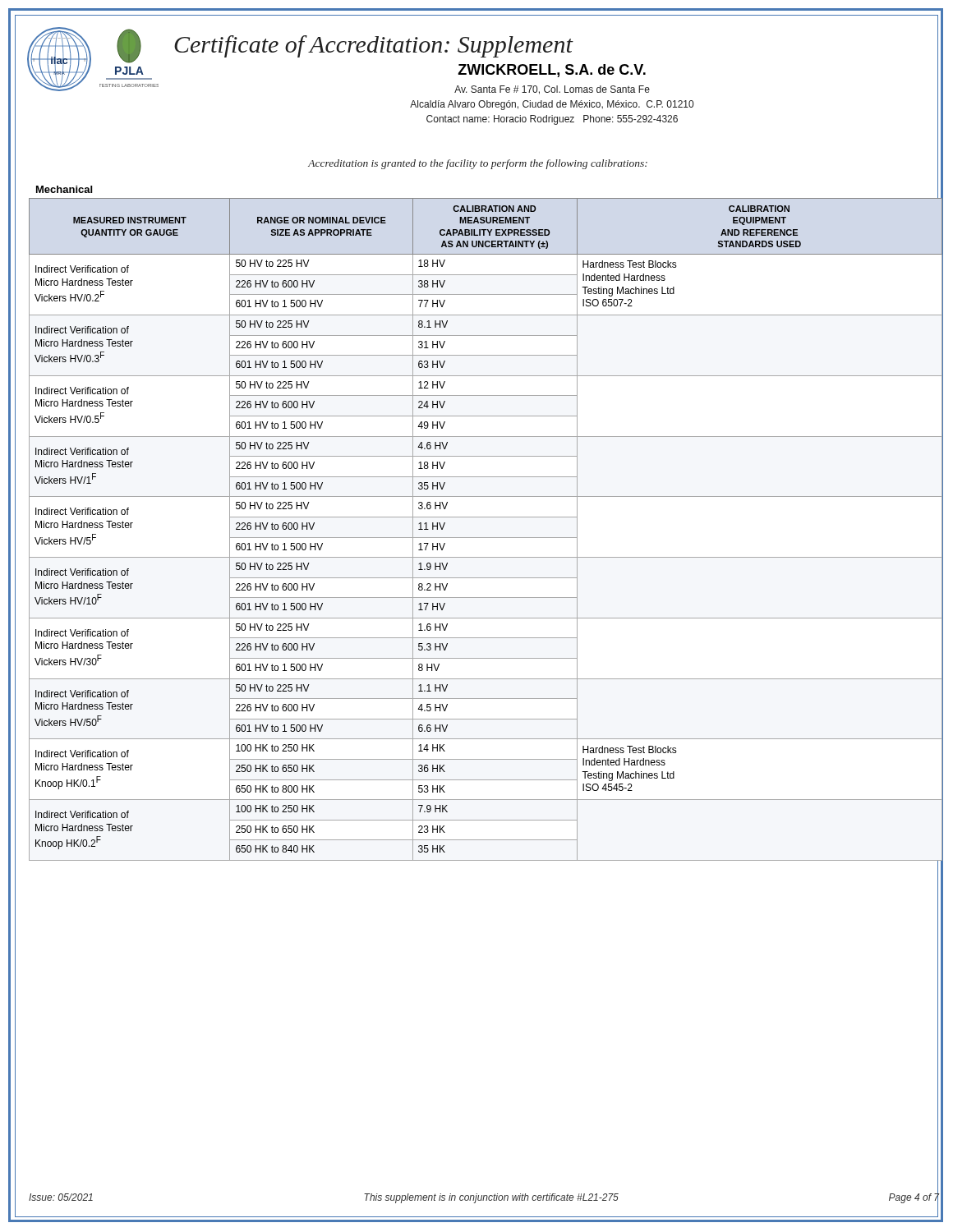Navigate to the text block starting "Accreditation is granted to"

478,163
